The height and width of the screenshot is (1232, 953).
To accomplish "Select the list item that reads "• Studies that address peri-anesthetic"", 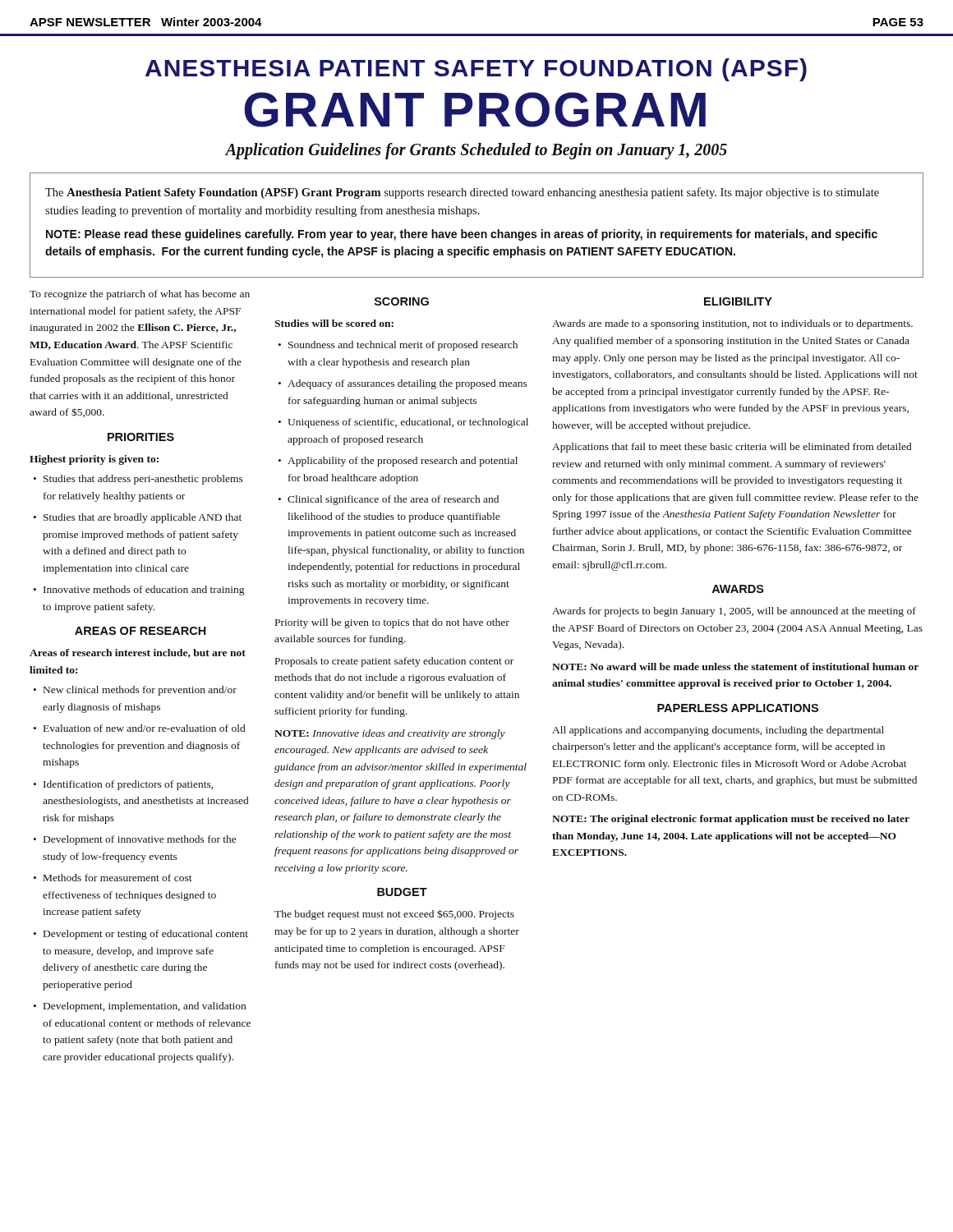I will click(142, 488).
